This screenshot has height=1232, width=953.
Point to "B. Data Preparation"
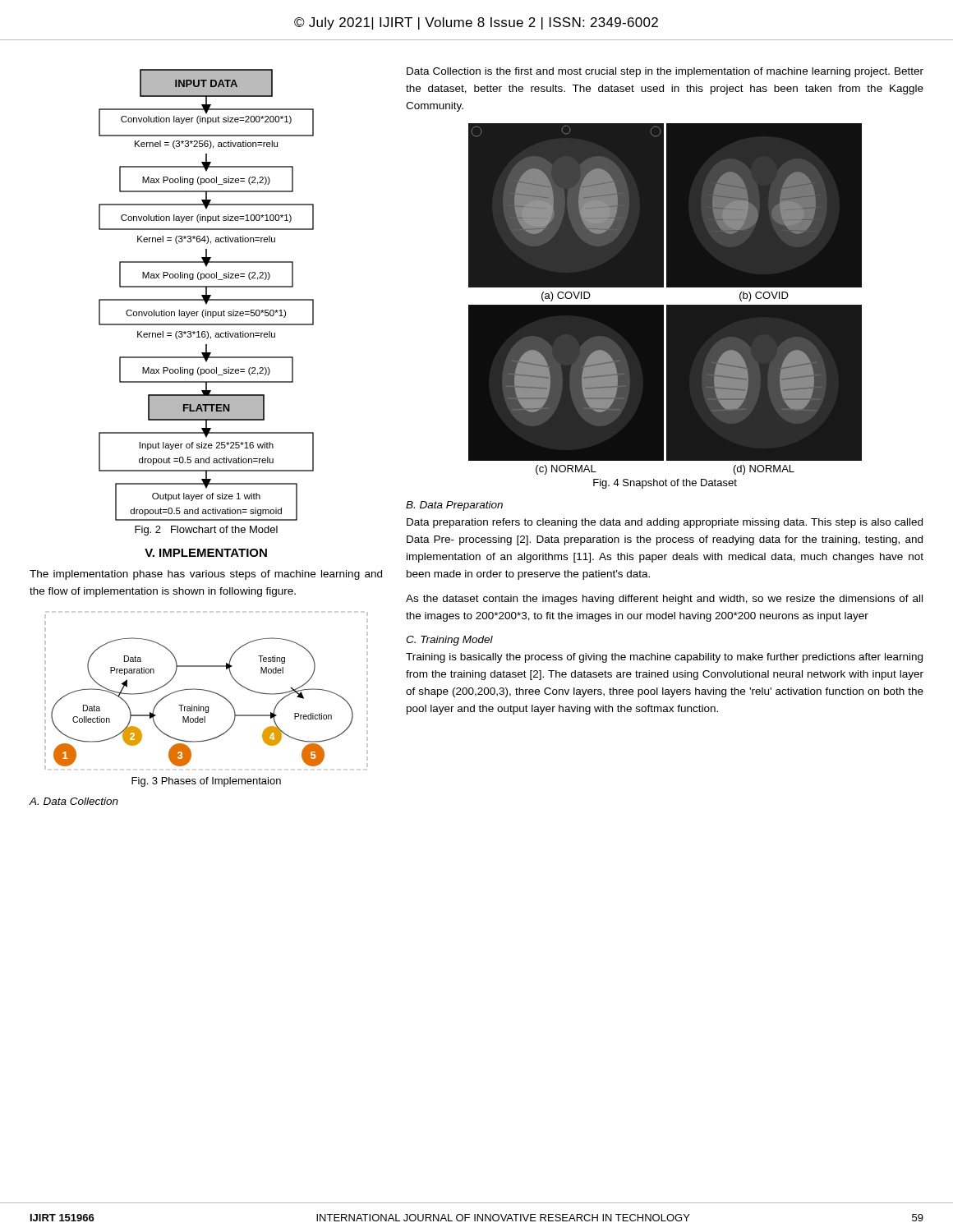coord(455,505)
